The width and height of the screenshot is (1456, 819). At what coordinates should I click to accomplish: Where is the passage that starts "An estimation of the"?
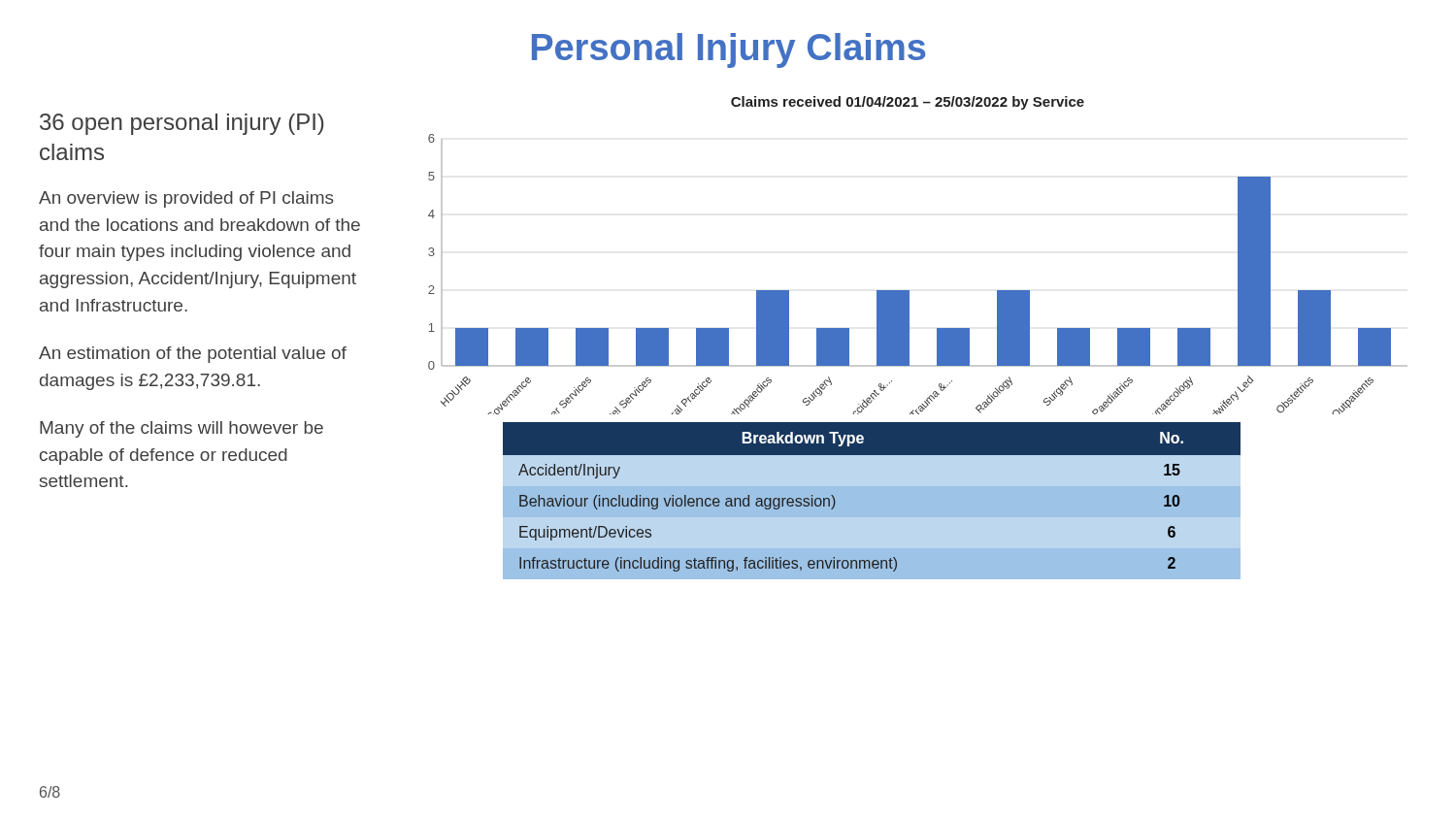193,366
